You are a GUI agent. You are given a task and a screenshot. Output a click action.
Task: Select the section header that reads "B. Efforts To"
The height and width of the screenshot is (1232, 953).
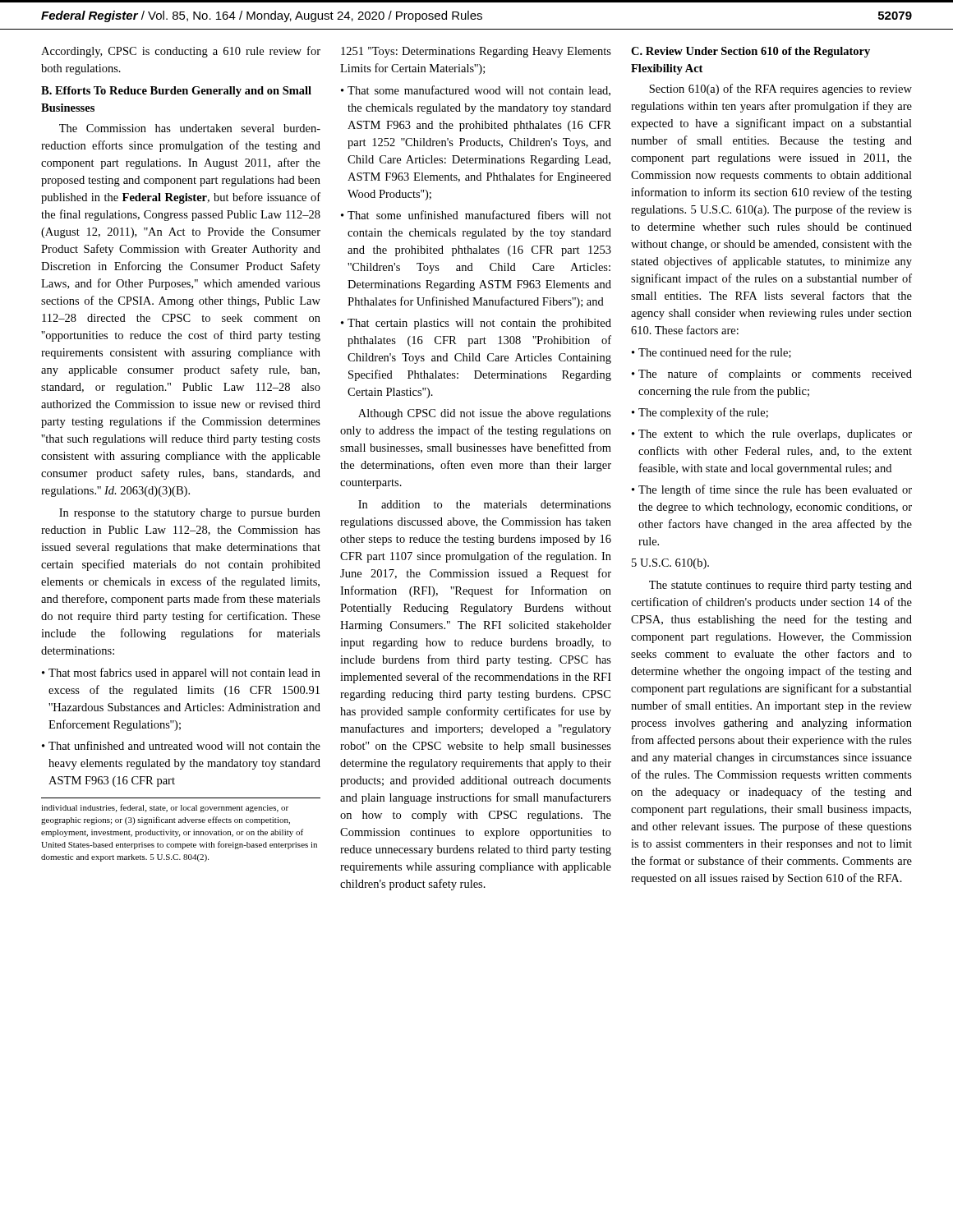click(x=176, y=99)
